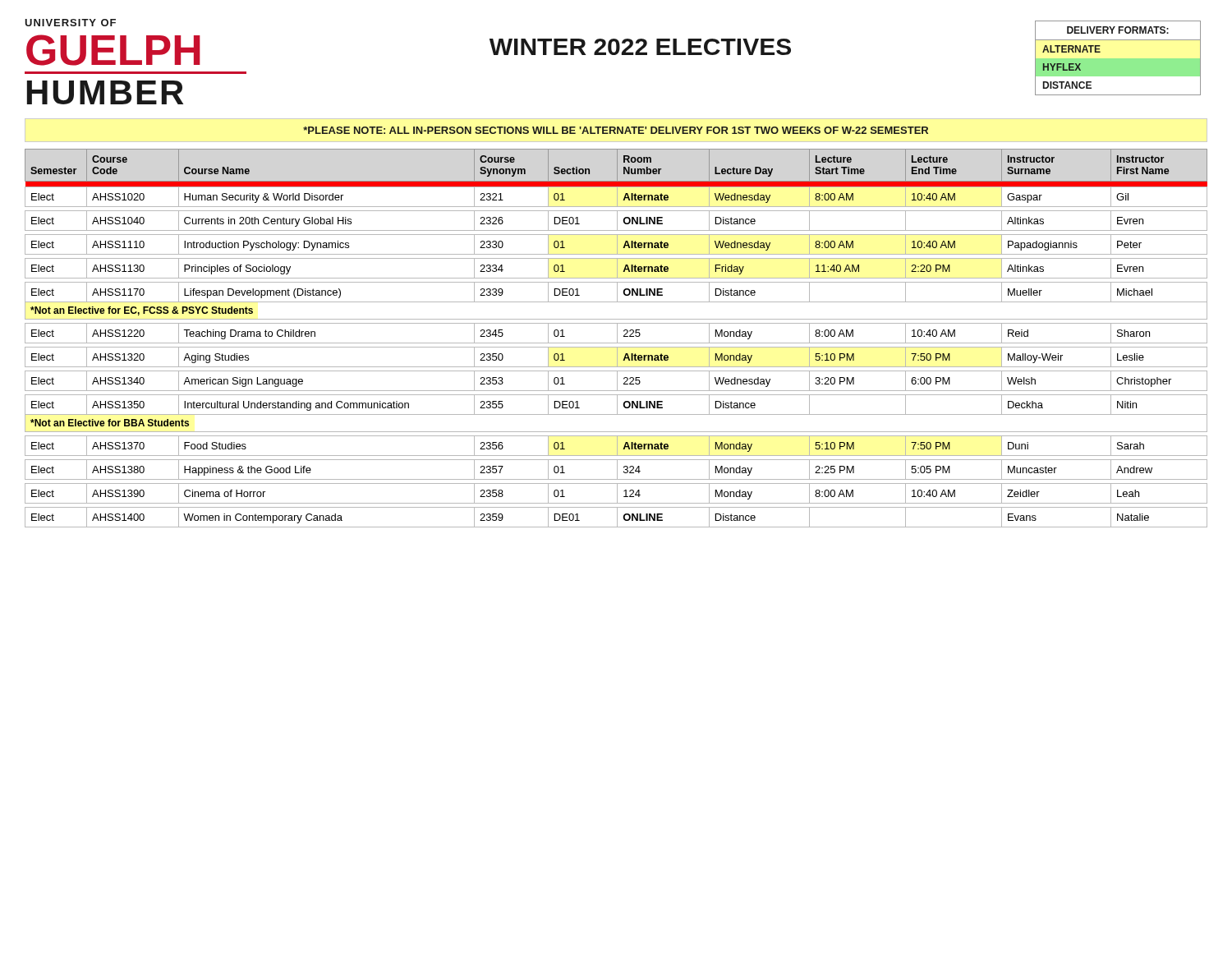Find the block on this page that starts "PLEASE NOTE: ALL"
Viewport: 1232px width, 953px height.
pos(616,130)
